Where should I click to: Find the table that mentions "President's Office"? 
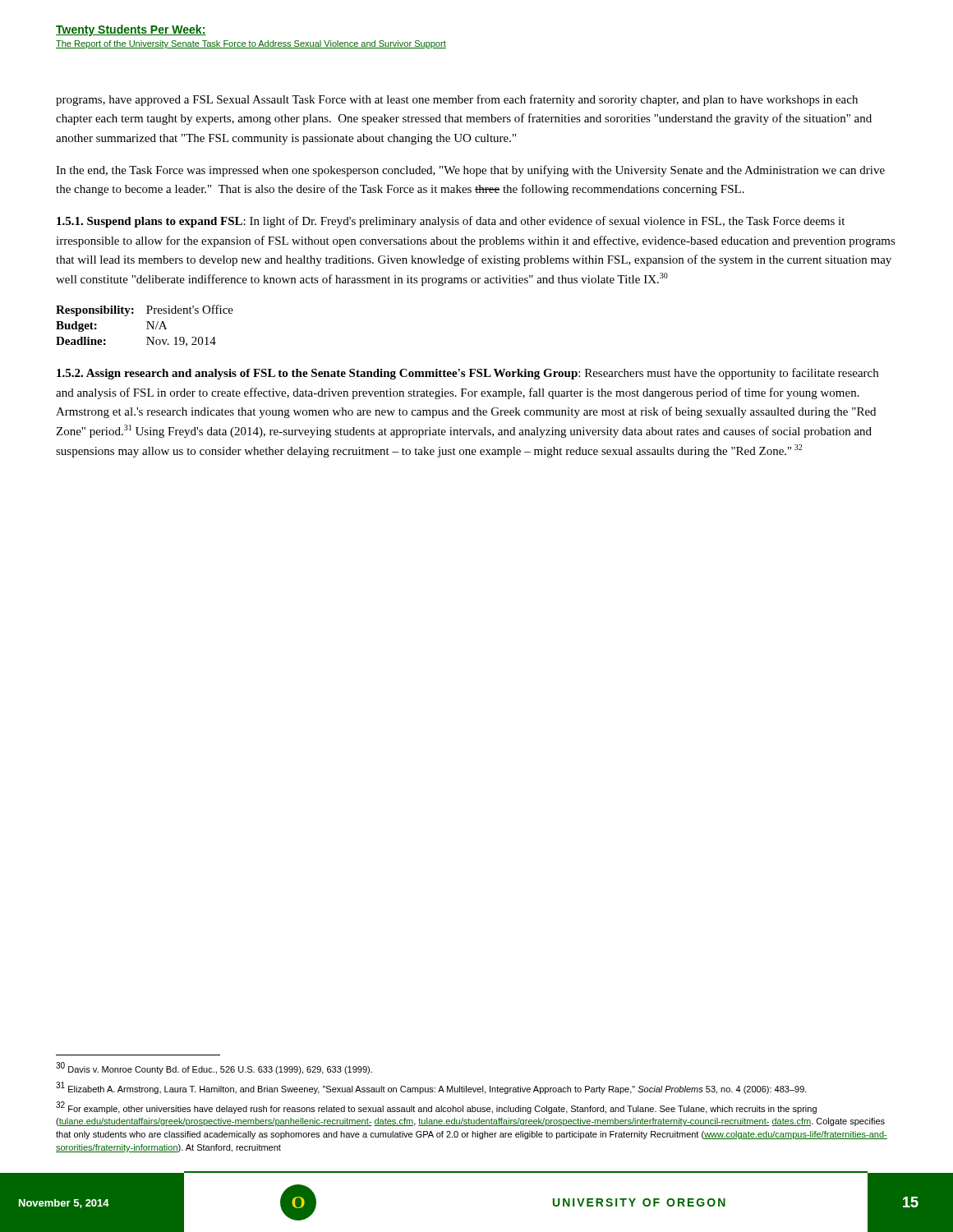tap(476, 326)
